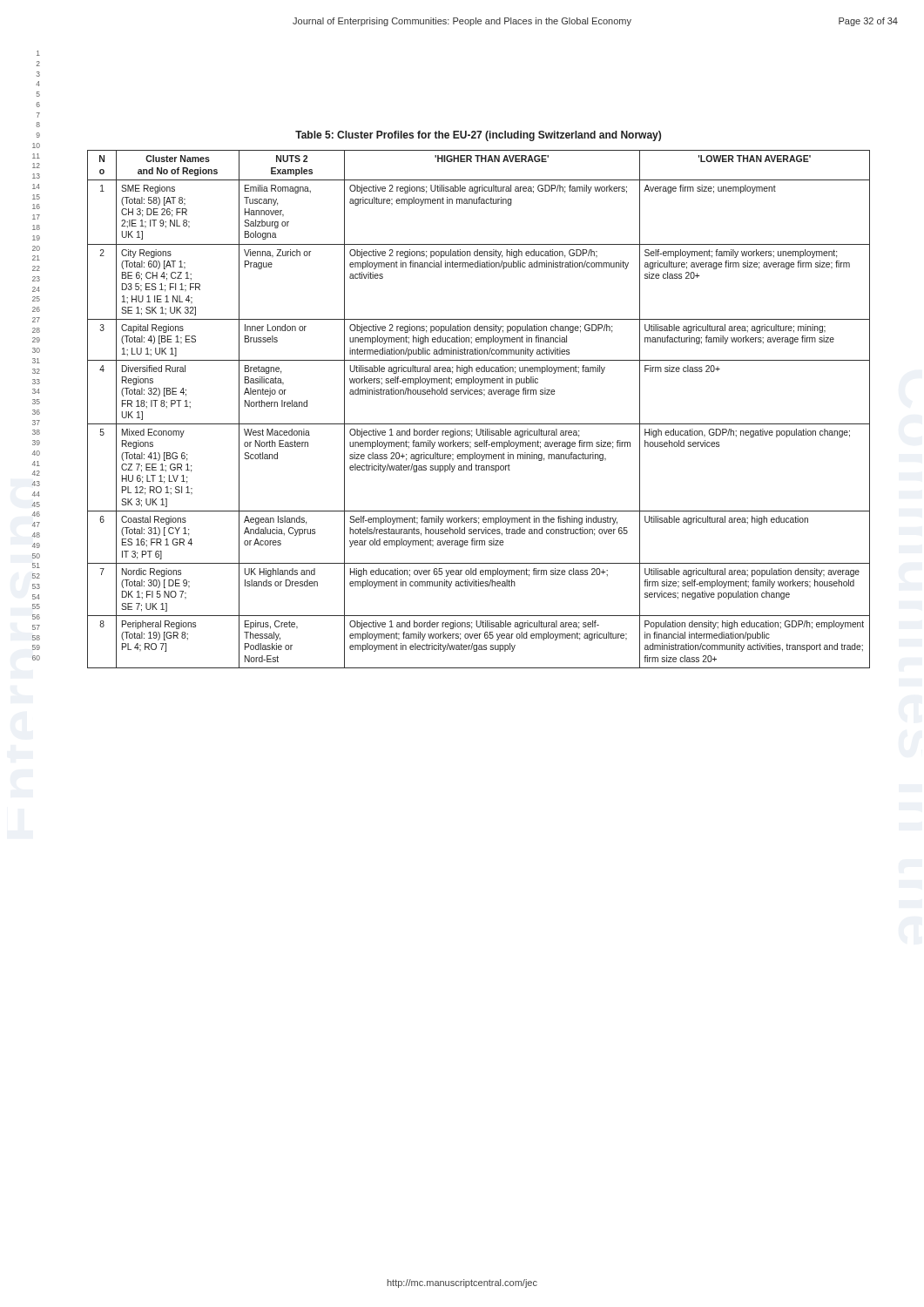Locate the region starting "Table 5: Cluster Profiles for the"
This screenshot has width=924, height=1307.
pos(479,135)
